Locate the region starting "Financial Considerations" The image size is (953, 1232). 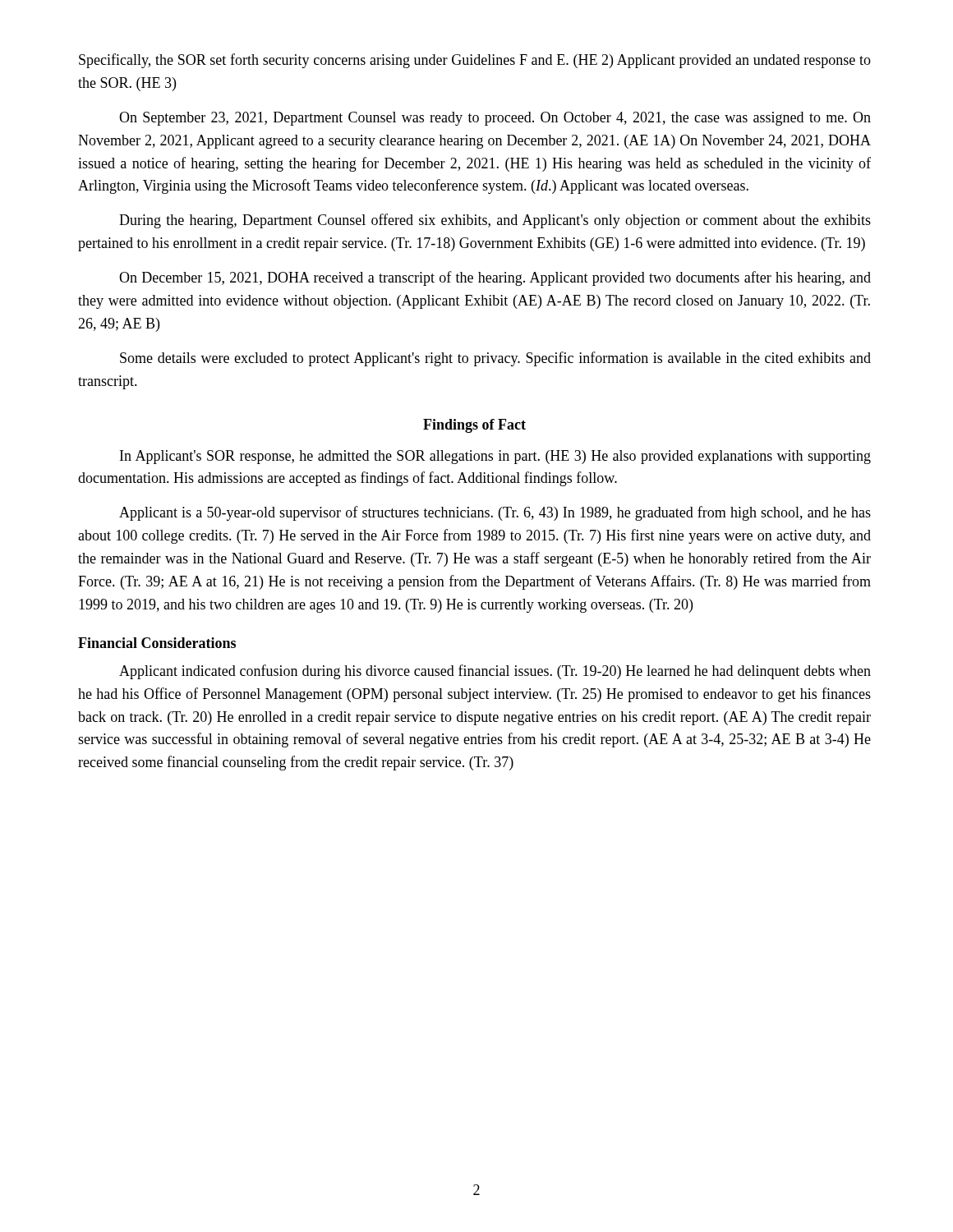tap(157, 643)
